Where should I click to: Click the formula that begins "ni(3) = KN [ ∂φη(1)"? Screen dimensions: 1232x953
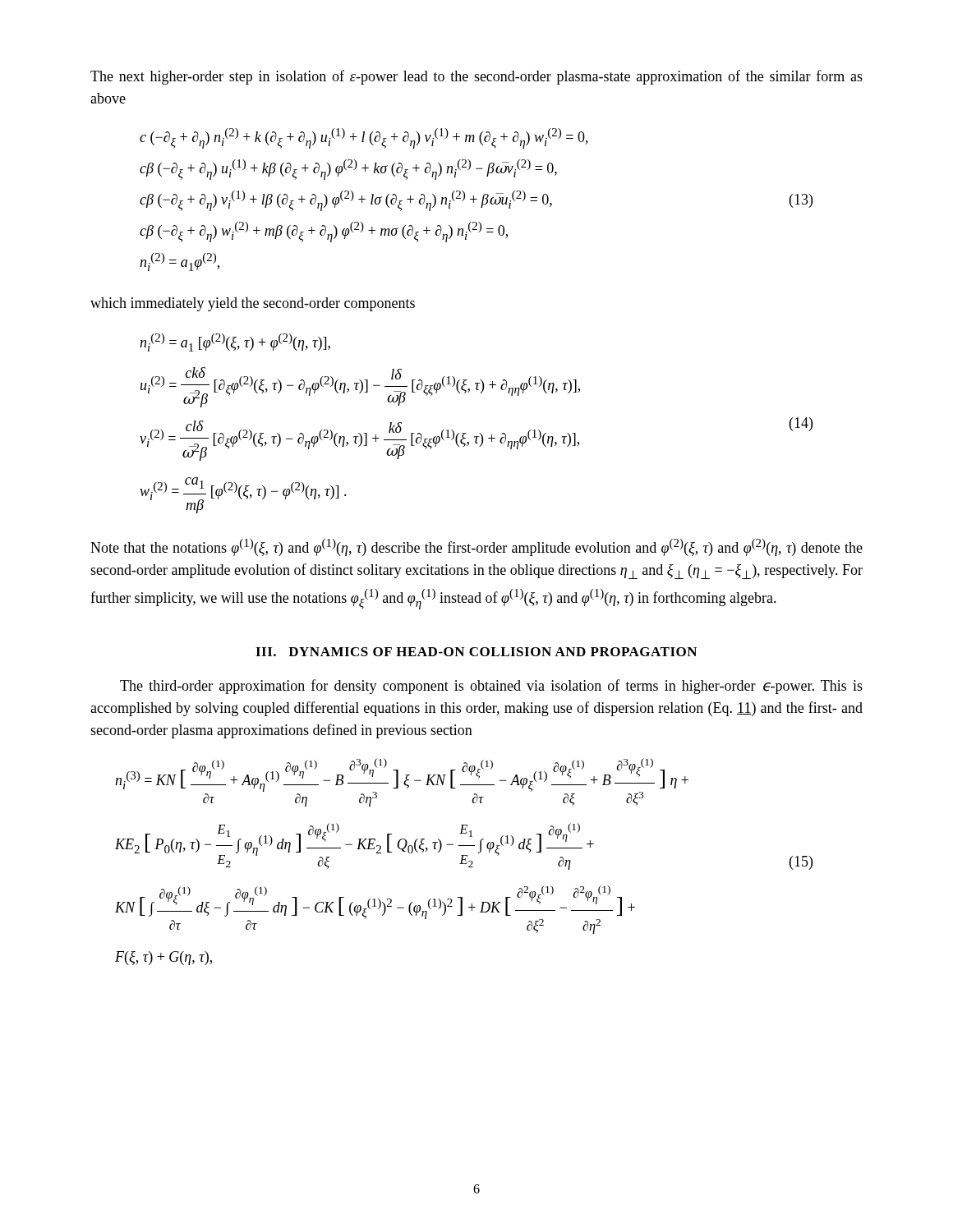coord(464,862)
